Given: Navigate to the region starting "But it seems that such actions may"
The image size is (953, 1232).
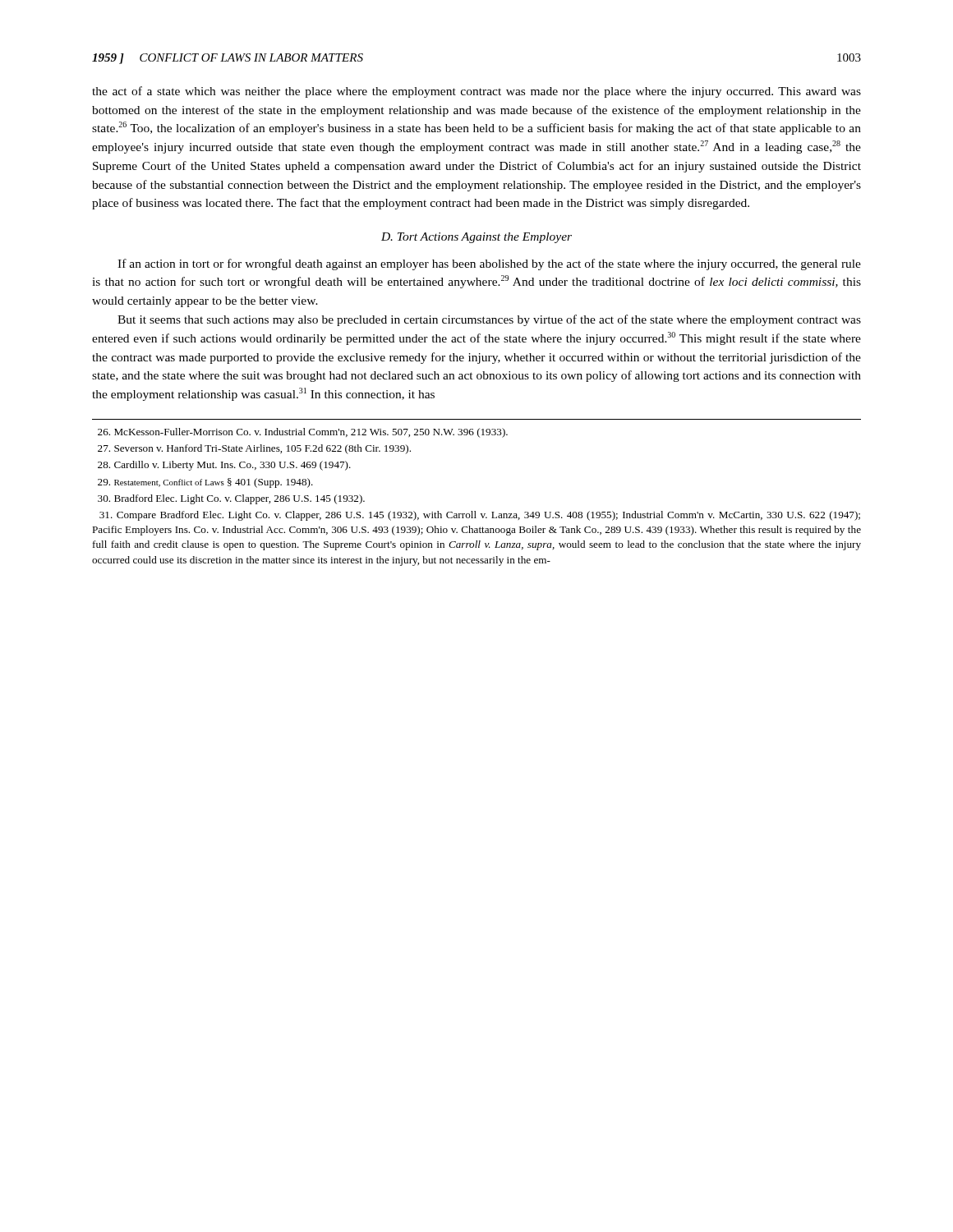Looking at the screenshot, I should tap(476, 357).
